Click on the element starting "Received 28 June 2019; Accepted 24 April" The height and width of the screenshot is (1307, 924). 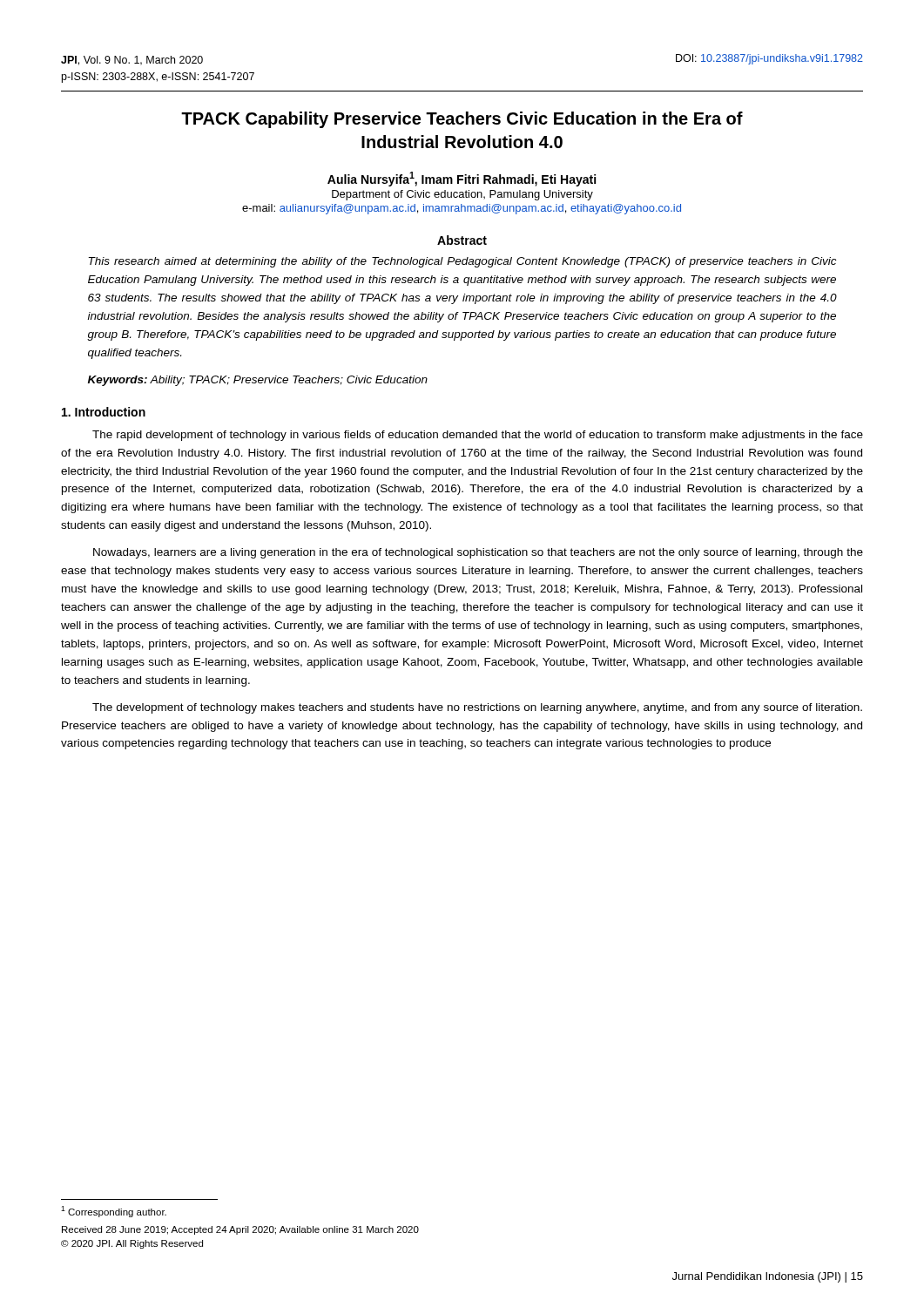[x=240, y=1236]
